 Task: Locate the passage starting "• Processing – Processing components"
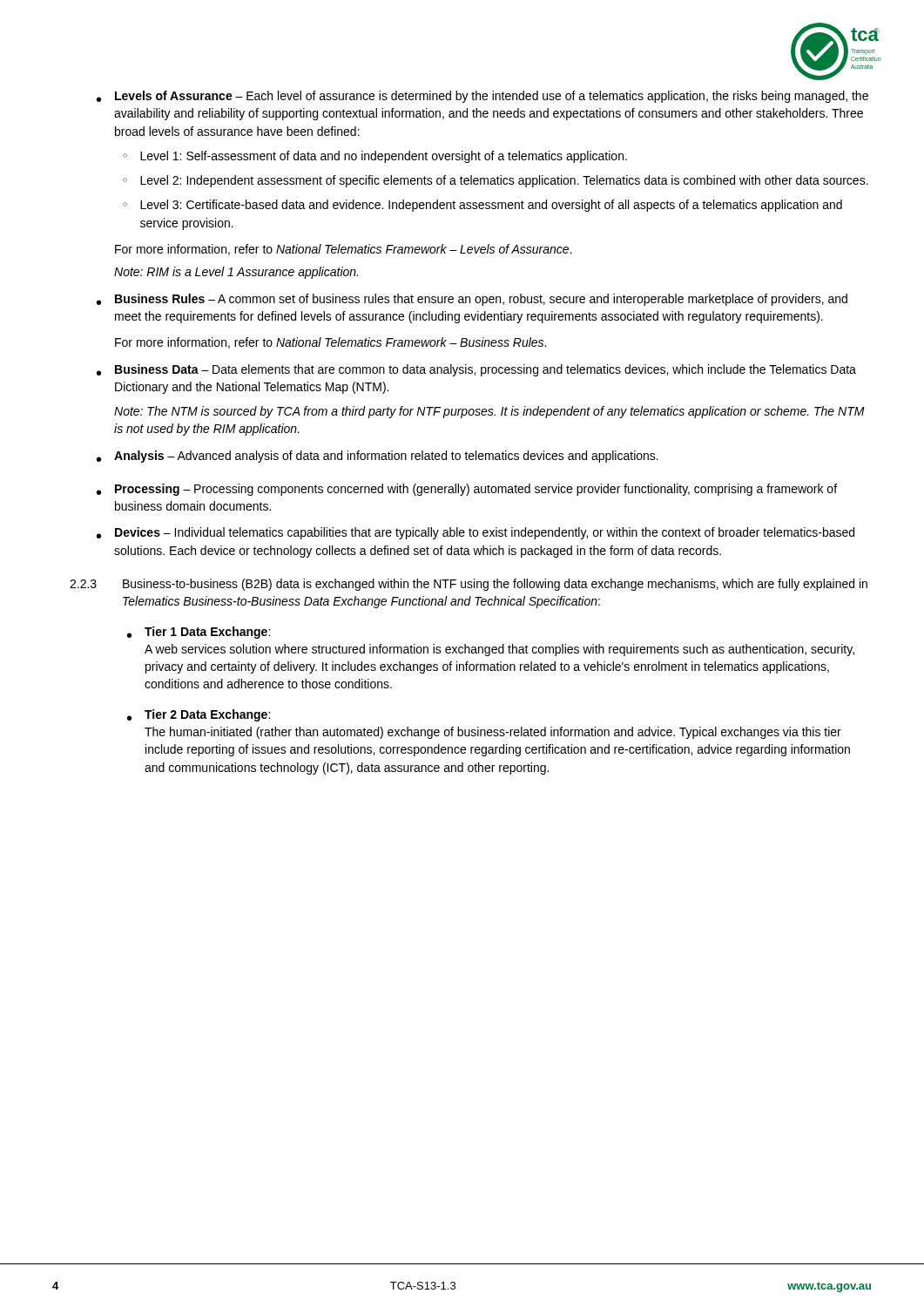[x=484, y=498]
